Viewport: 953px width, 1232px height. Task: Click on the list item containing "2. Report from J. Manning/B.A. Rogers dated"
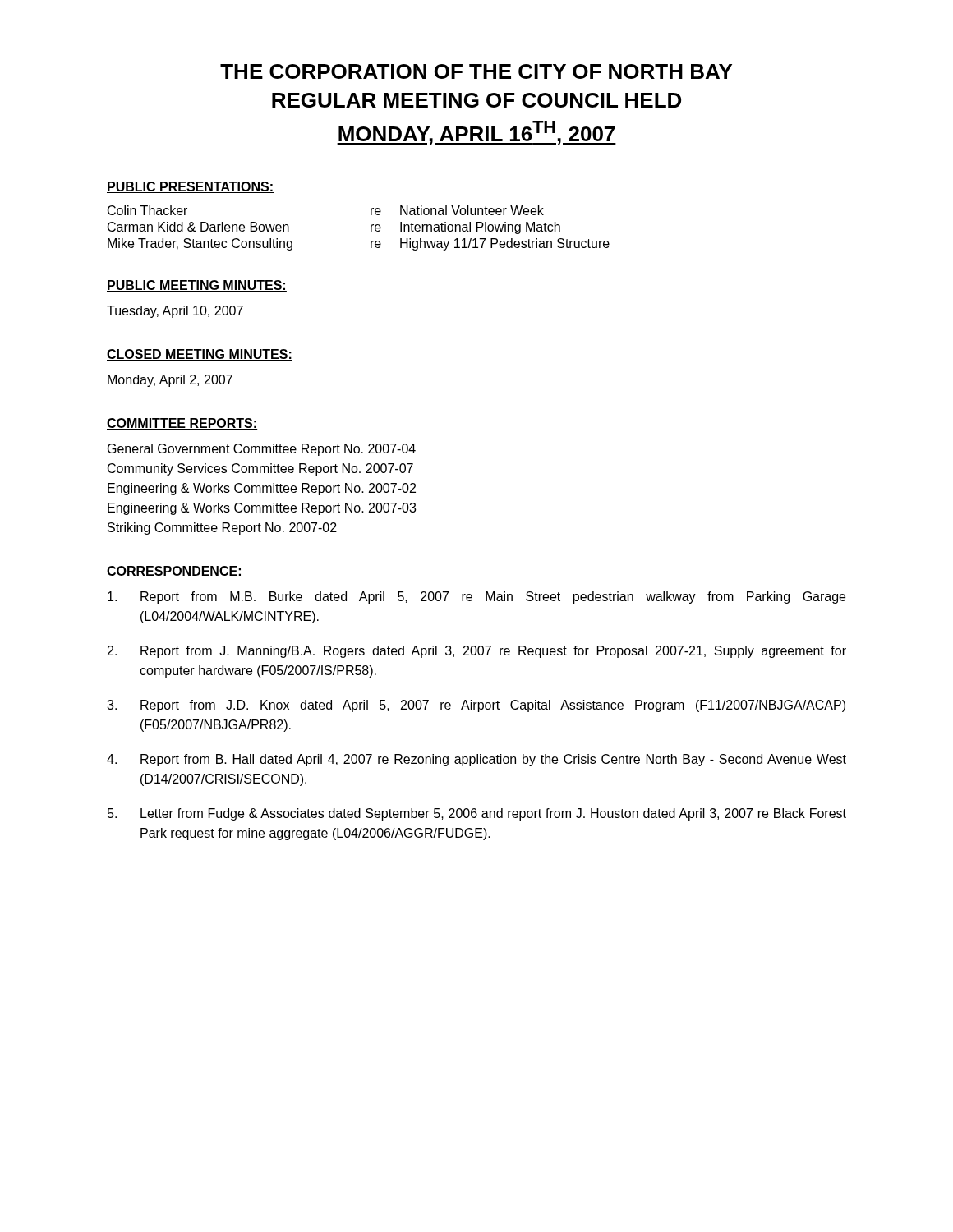click(x=476, y=661)
